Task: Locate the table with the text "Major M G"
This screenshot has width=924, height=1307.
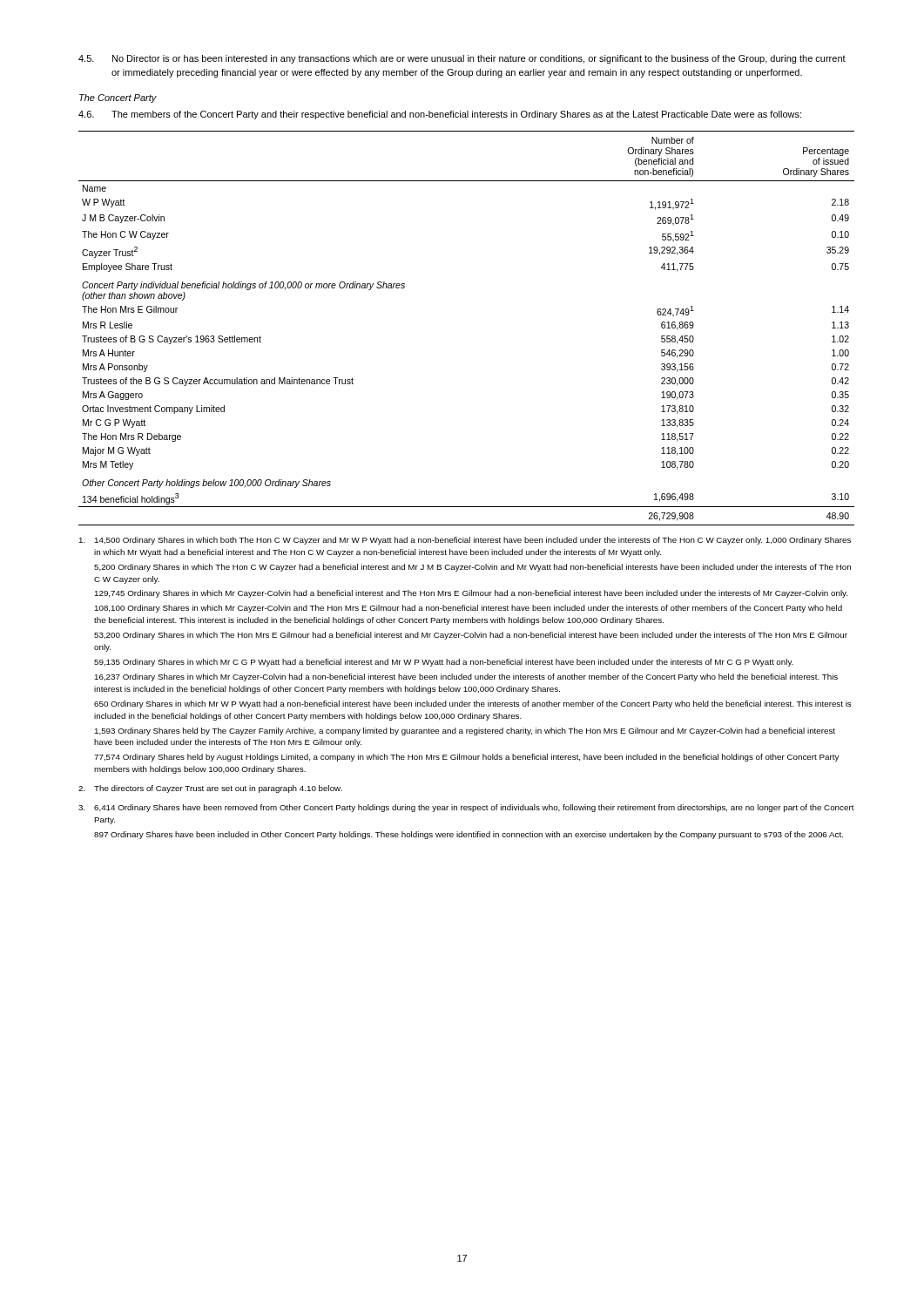Action: 466,328
